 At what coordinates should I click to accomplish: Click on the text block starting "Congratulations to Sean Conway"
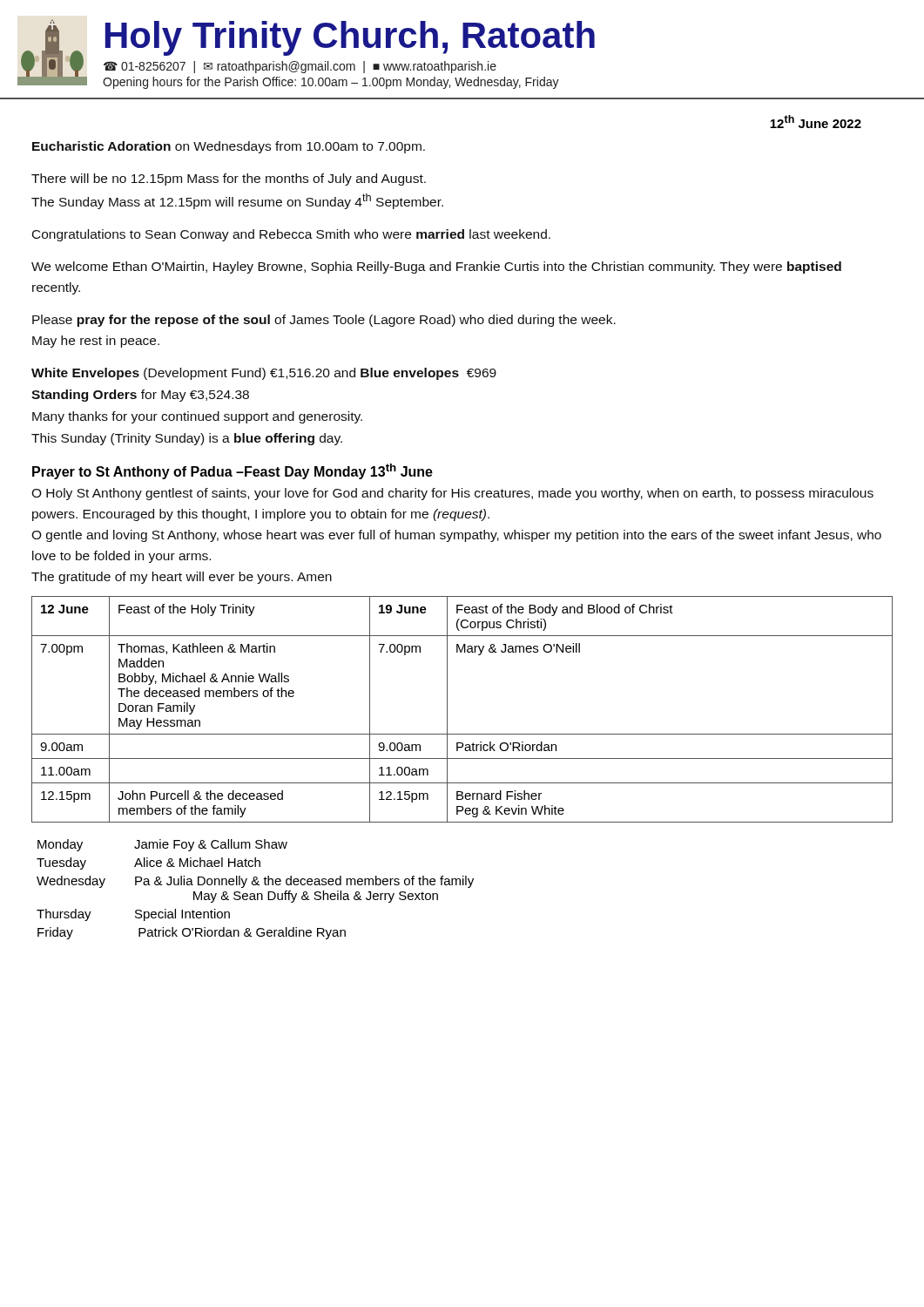coord(291,234)
